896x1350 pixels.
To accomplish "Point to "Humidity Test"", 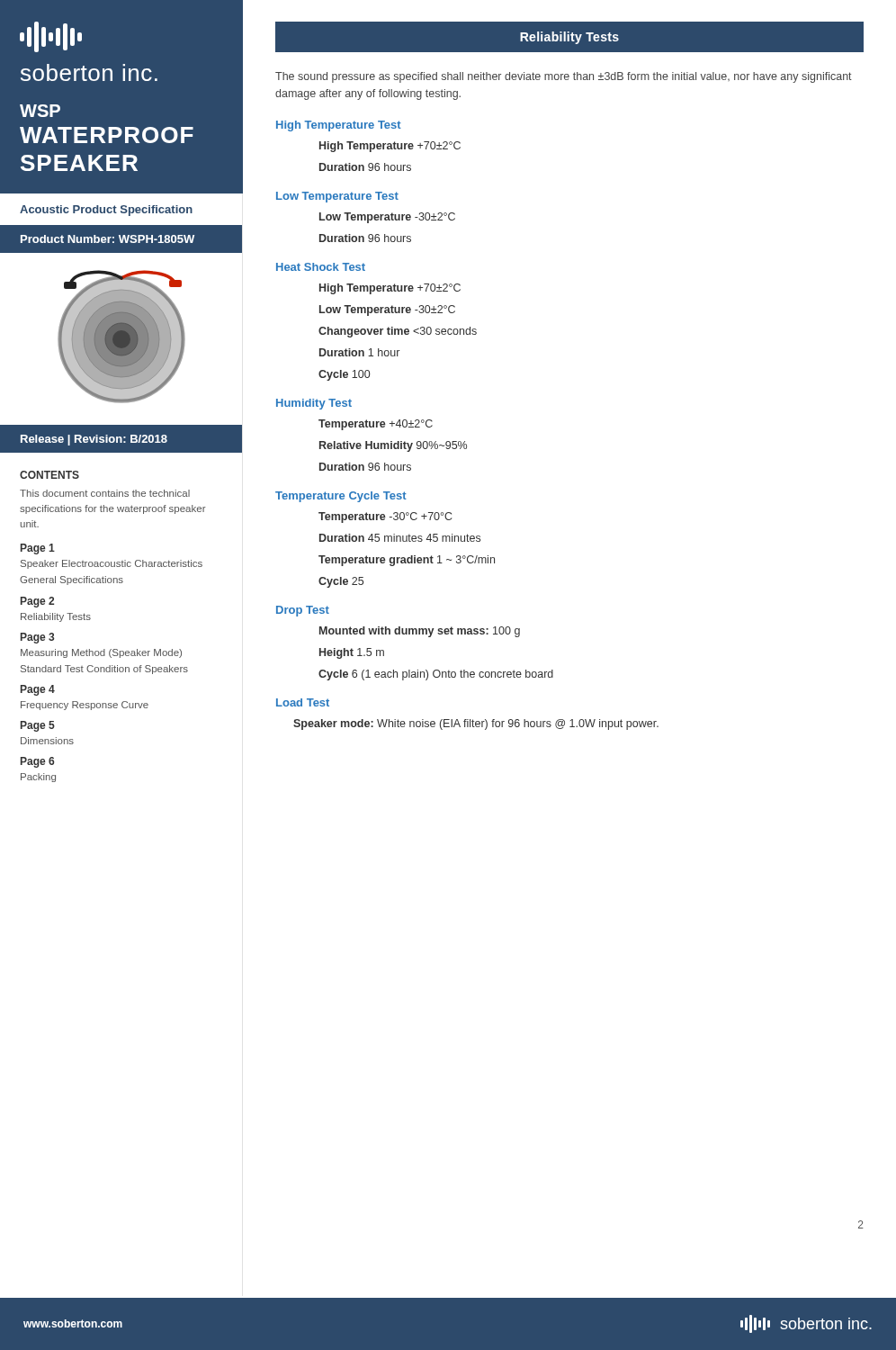I will tap(314, 403).
